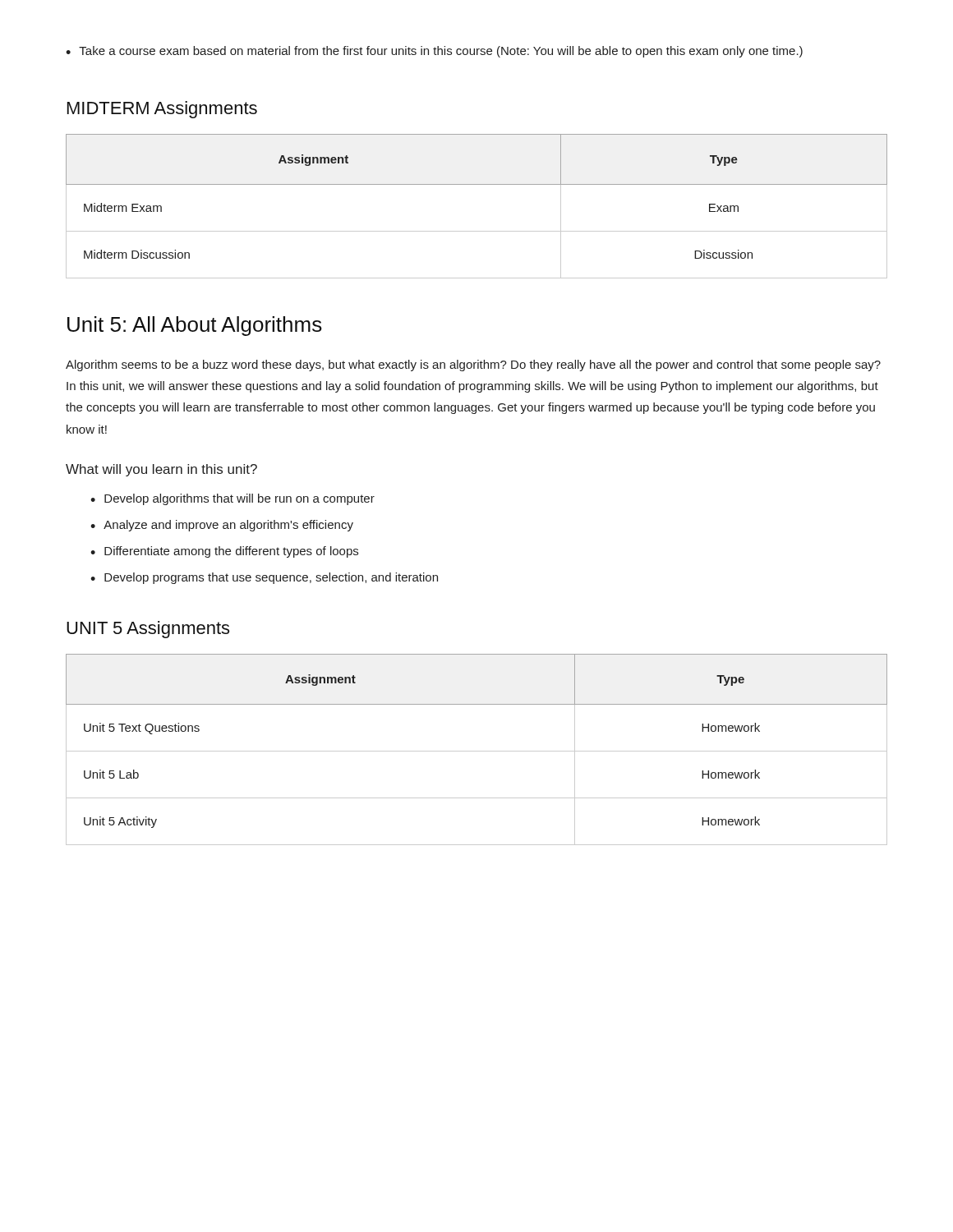
Task: Navigate to the block starting "• Develop programs that use sequence,"
Action: tap(265, 579)
